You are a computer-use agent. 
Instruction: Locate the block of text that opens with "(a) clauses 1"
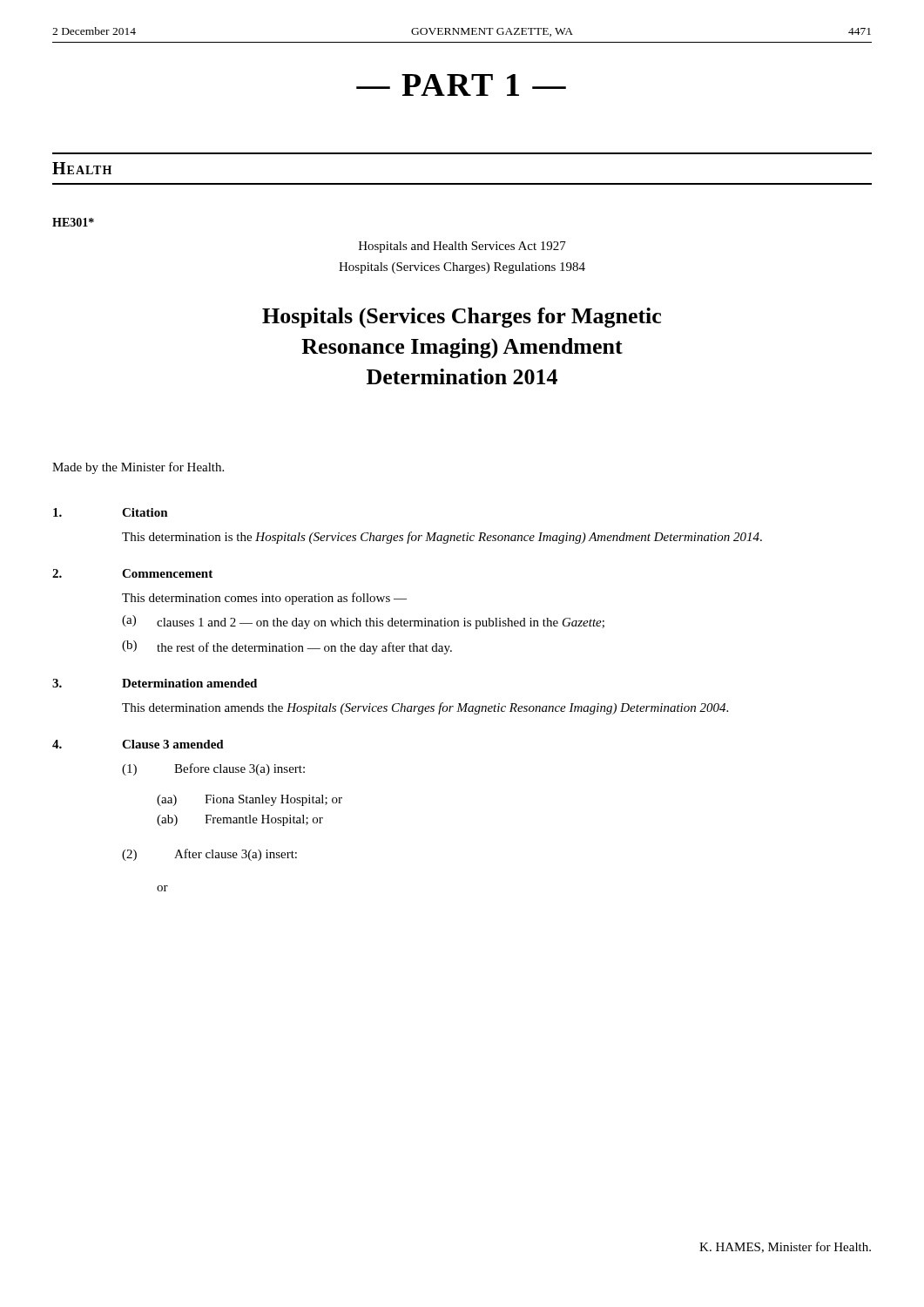(x=497, y=622)
